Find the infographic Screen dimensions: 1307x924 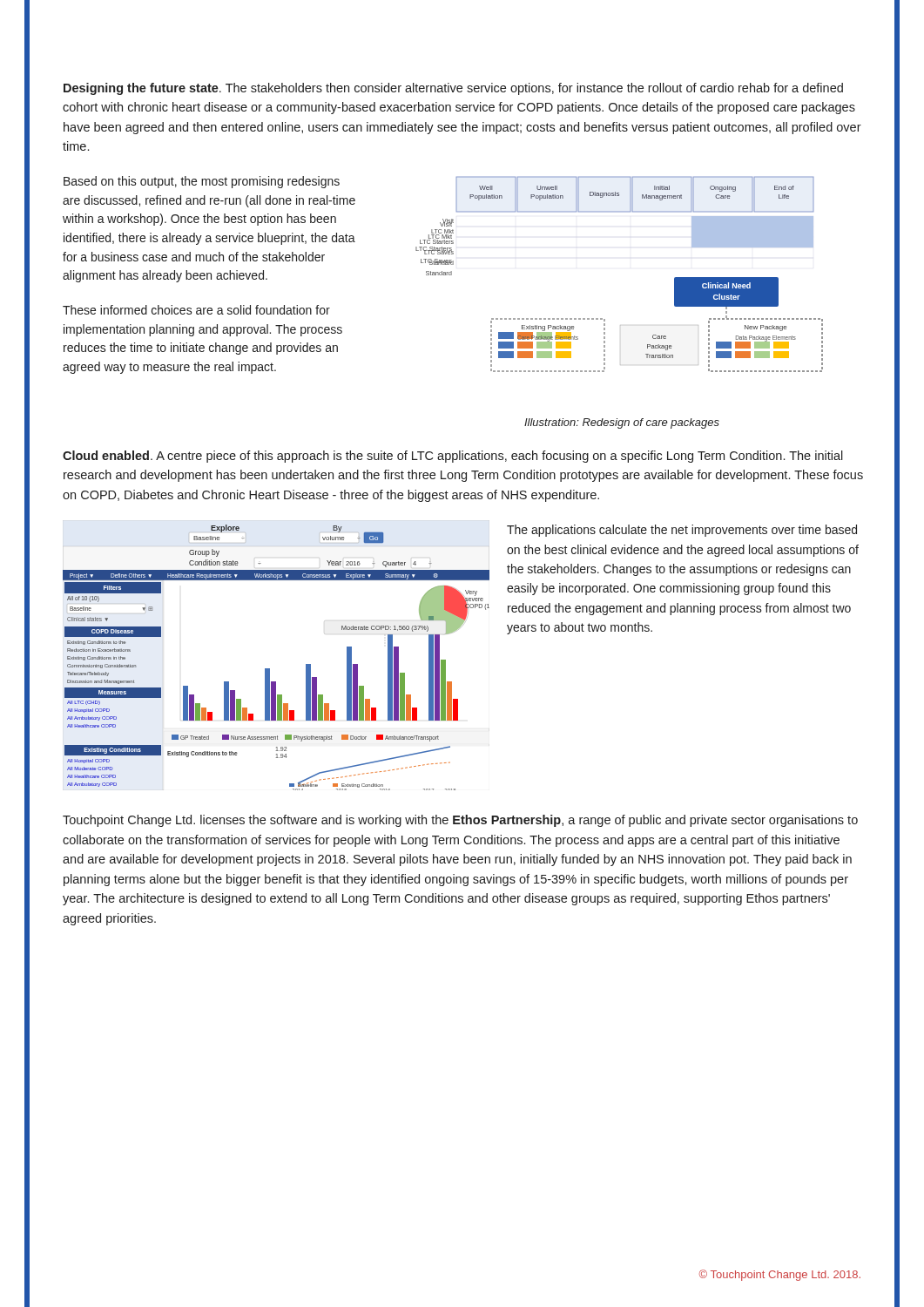(x=622, y=291)
